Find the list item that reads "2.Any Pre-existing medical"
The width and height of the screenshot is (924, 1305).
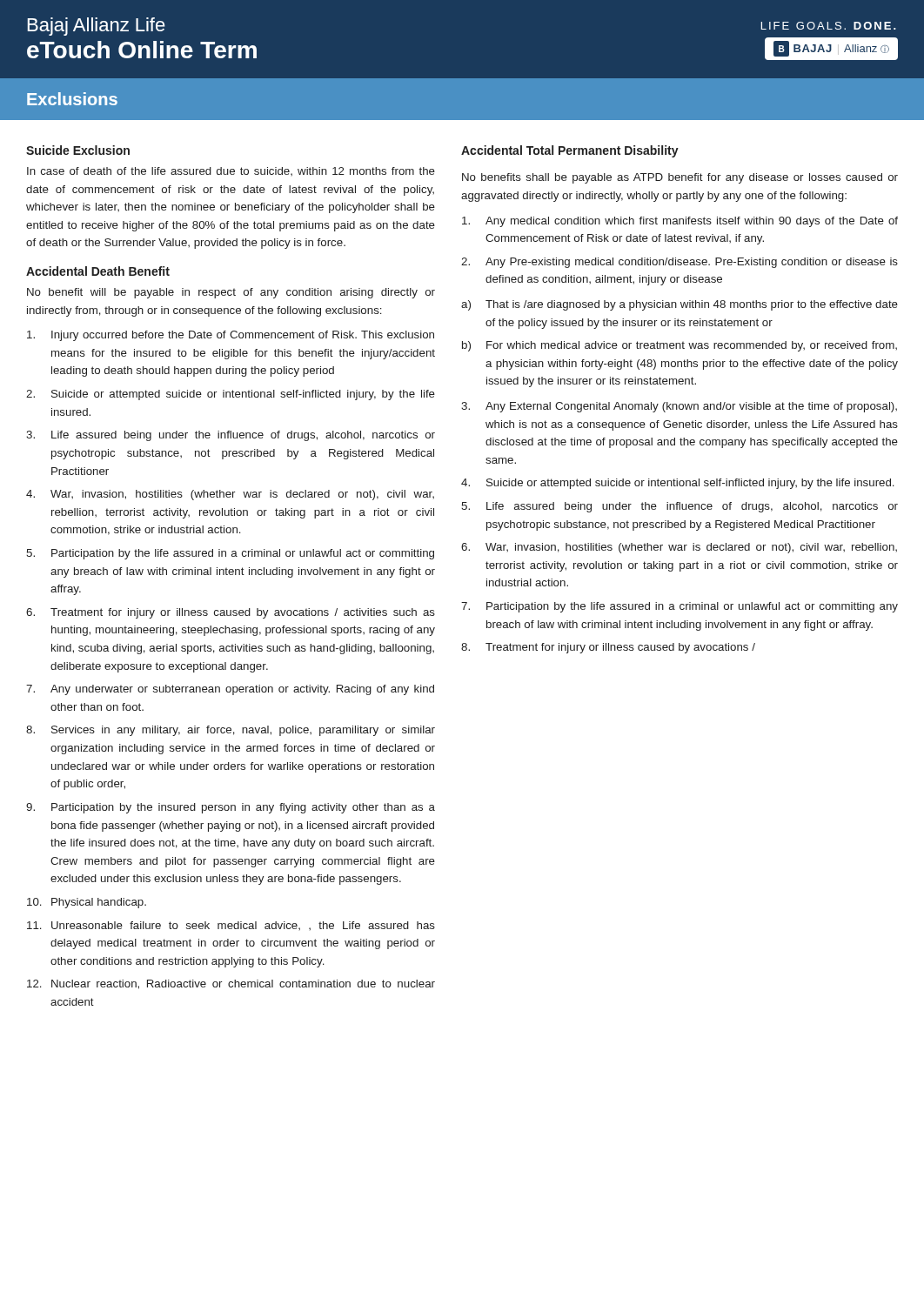click(x=680, y=271)
